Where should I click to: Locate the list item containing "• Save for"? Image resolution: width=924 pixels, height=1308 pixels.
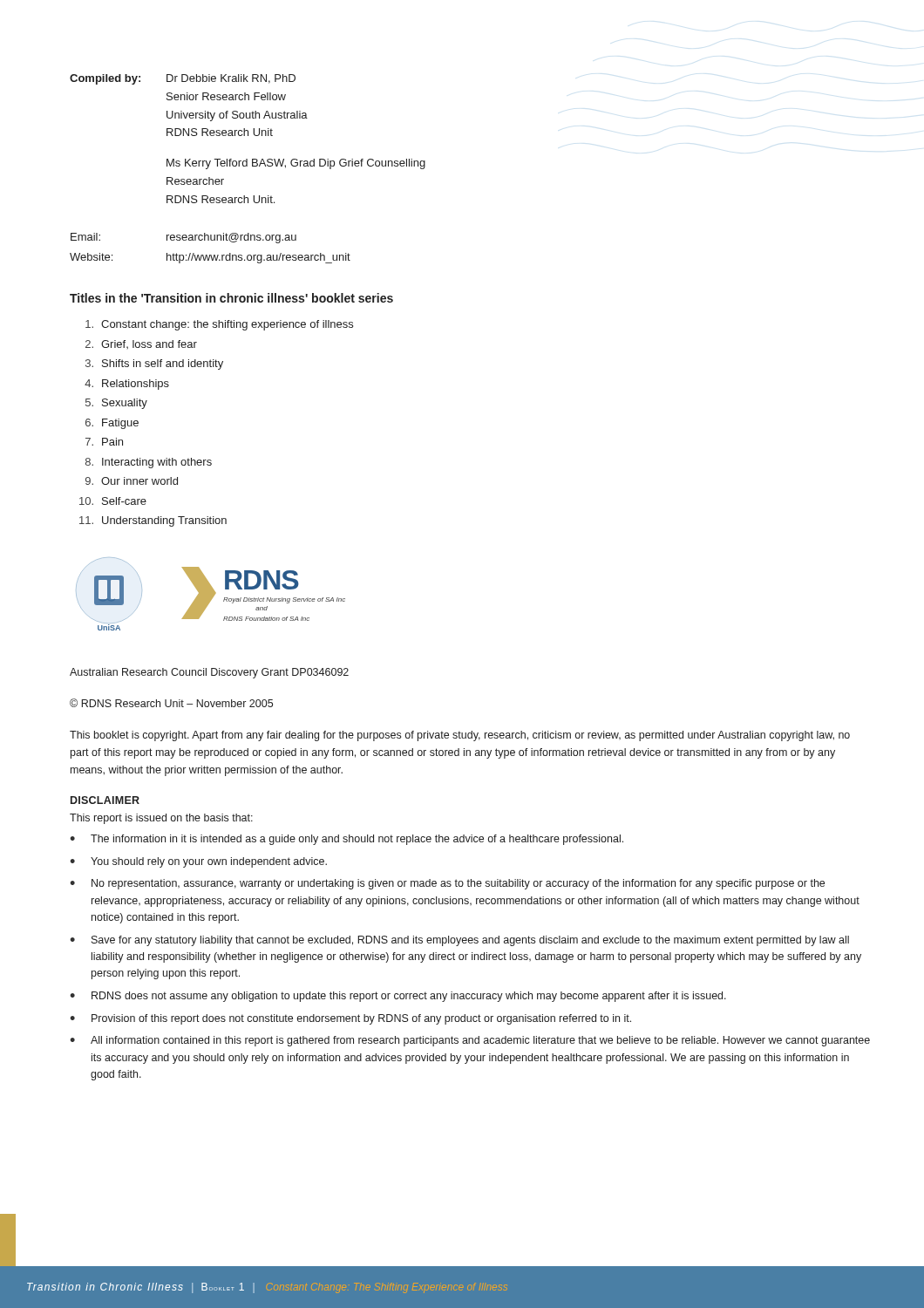(x=471, y=957)
